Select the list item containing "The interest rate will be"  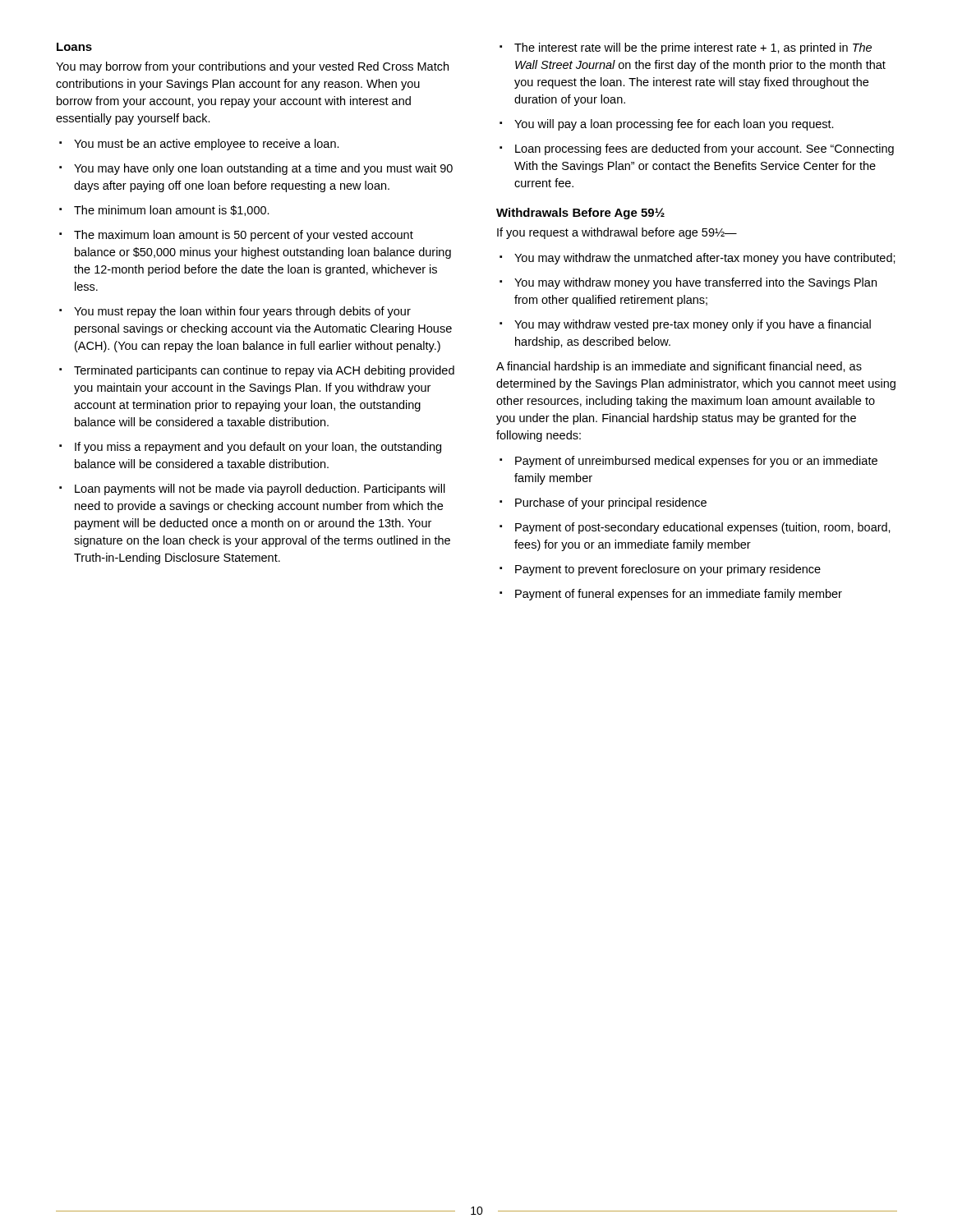click(x=700, y=73)
